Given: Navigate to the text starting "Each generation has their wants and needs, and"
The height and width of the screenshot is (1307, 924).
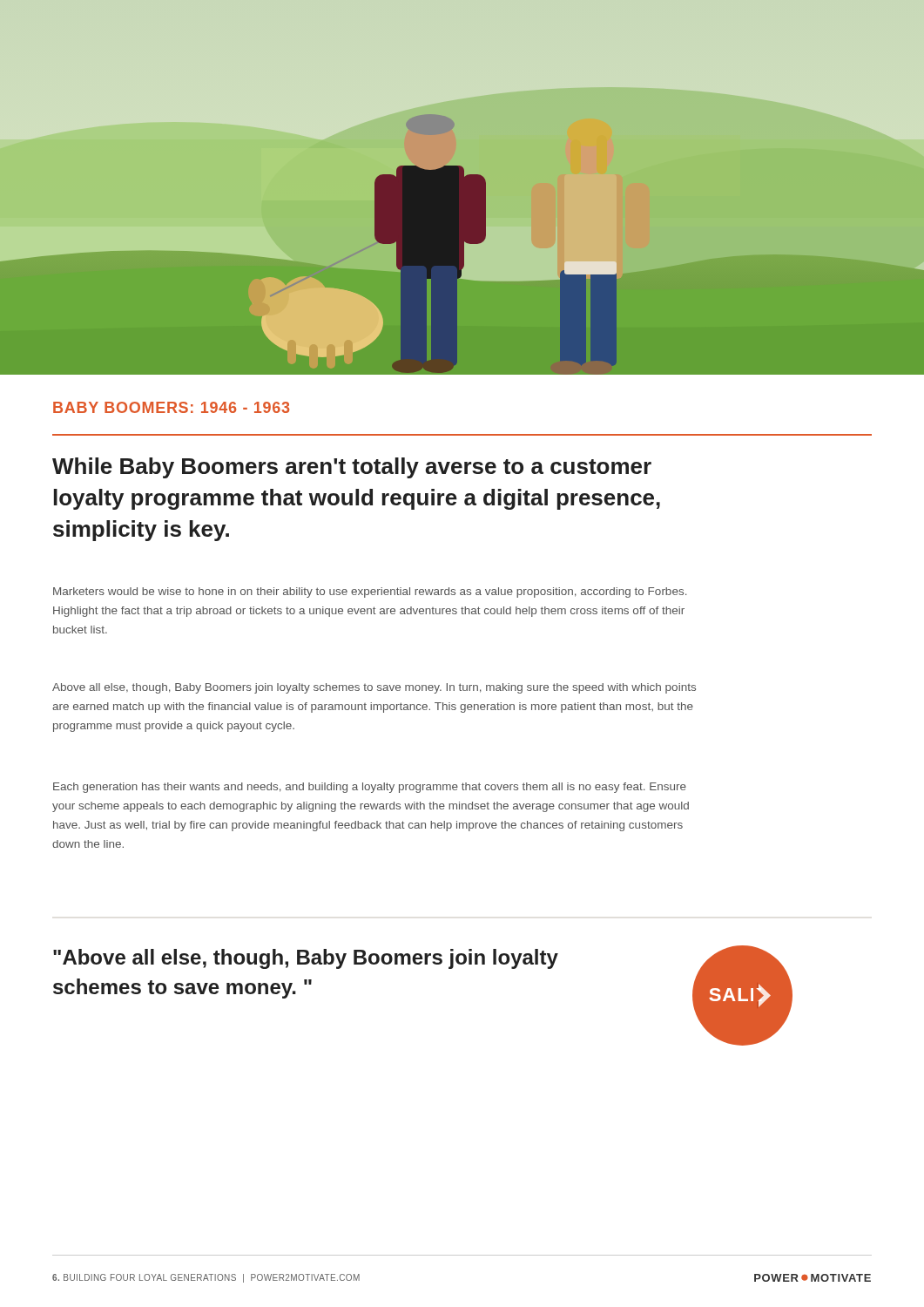Looking at the screenshot, I should tap(371, 815).
